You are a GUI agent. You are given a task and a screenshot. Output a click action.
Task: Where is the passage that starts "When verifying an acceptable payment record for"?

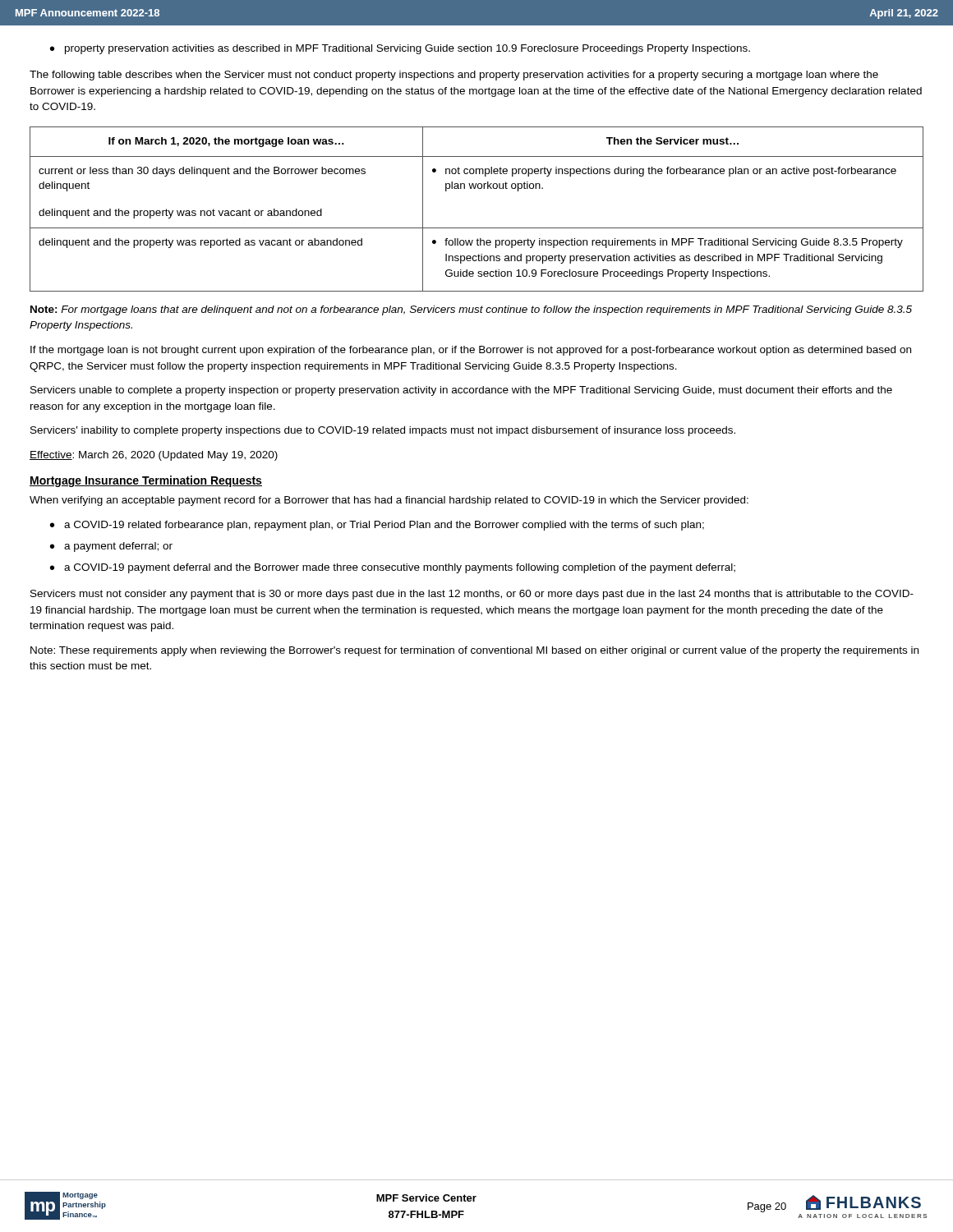[389, 500]
